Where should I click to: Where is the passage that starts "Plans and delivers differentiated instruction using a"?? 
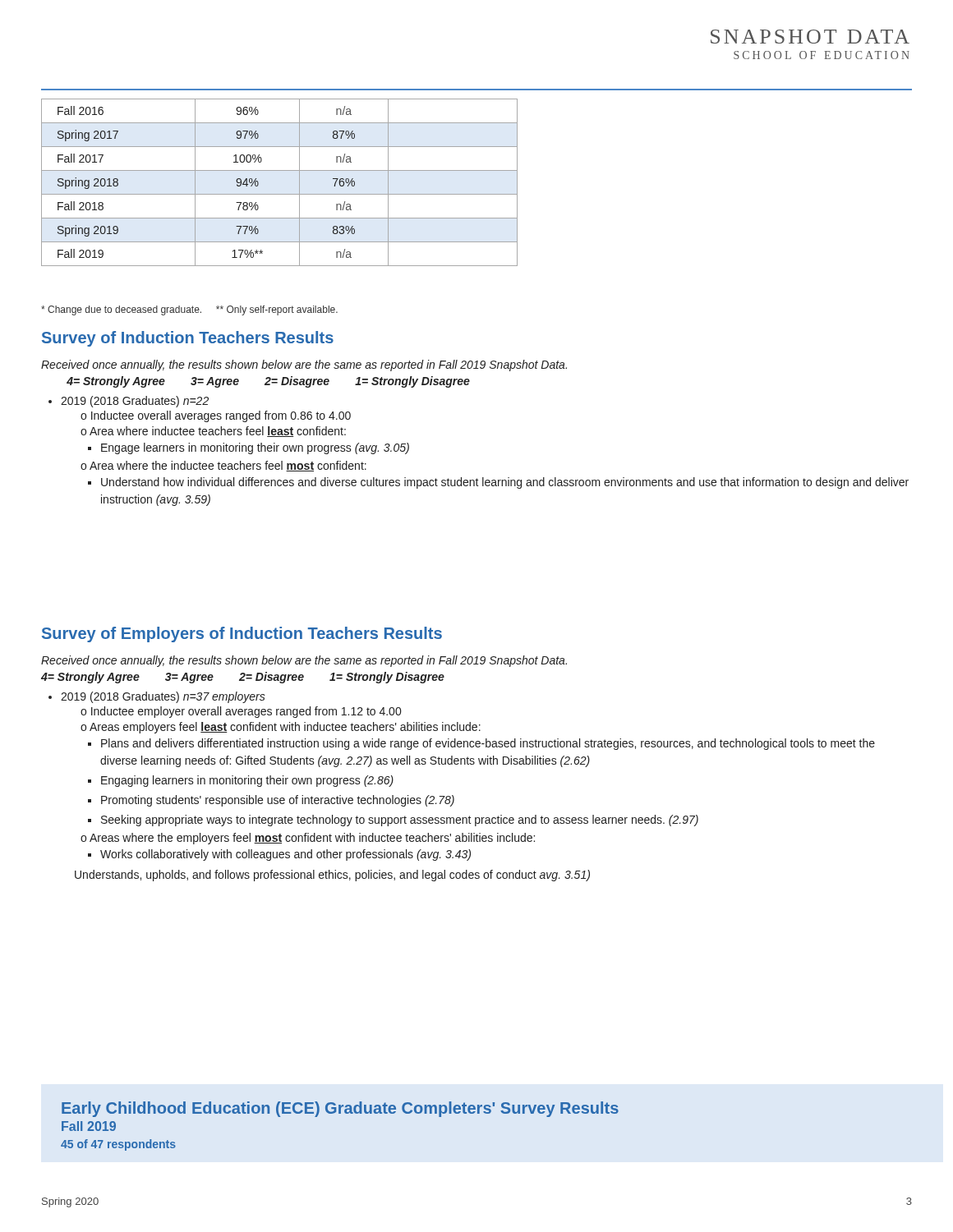pos(488,752)
